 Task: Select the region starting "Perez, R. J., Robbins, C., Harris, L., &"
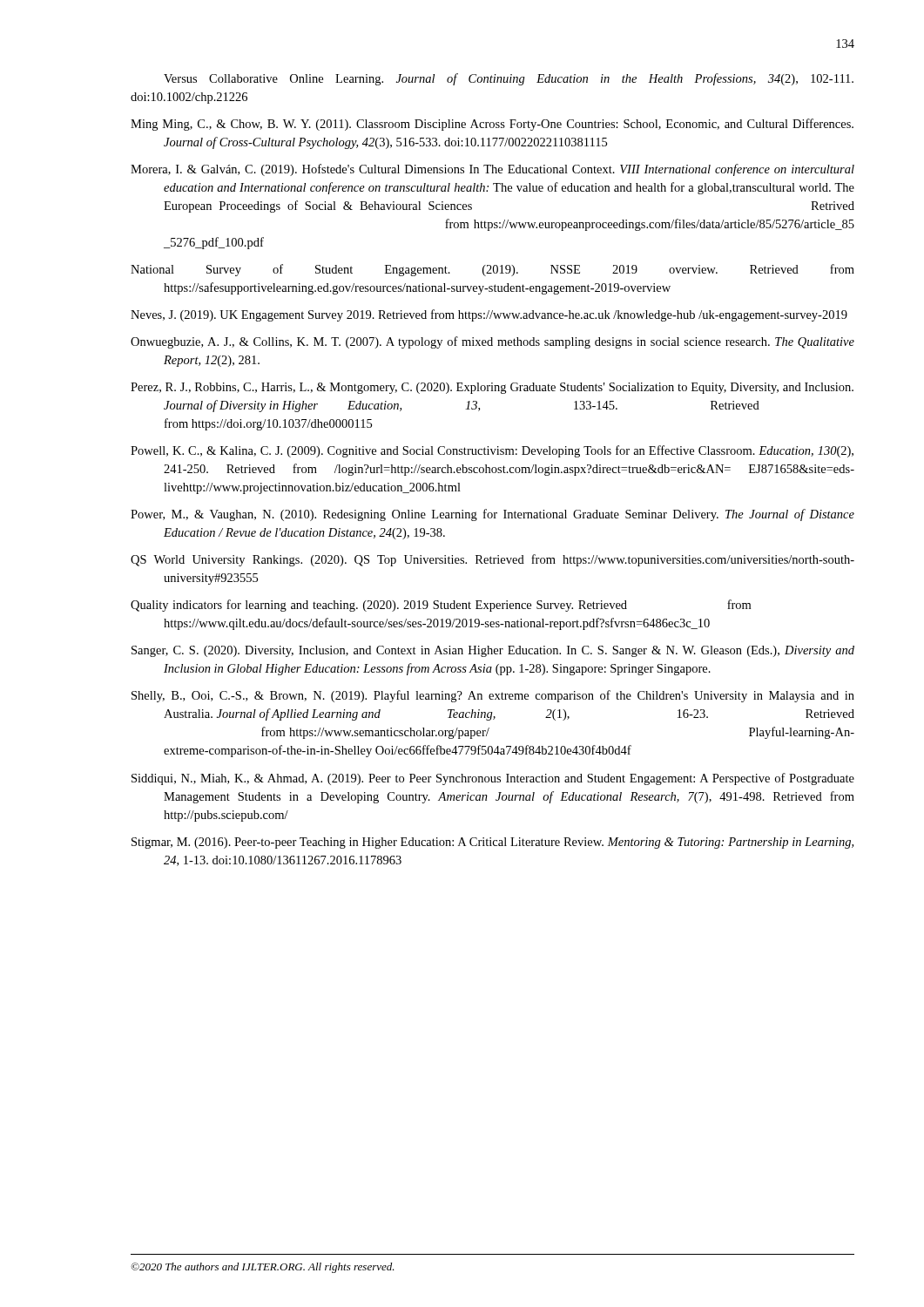(492, 388)
